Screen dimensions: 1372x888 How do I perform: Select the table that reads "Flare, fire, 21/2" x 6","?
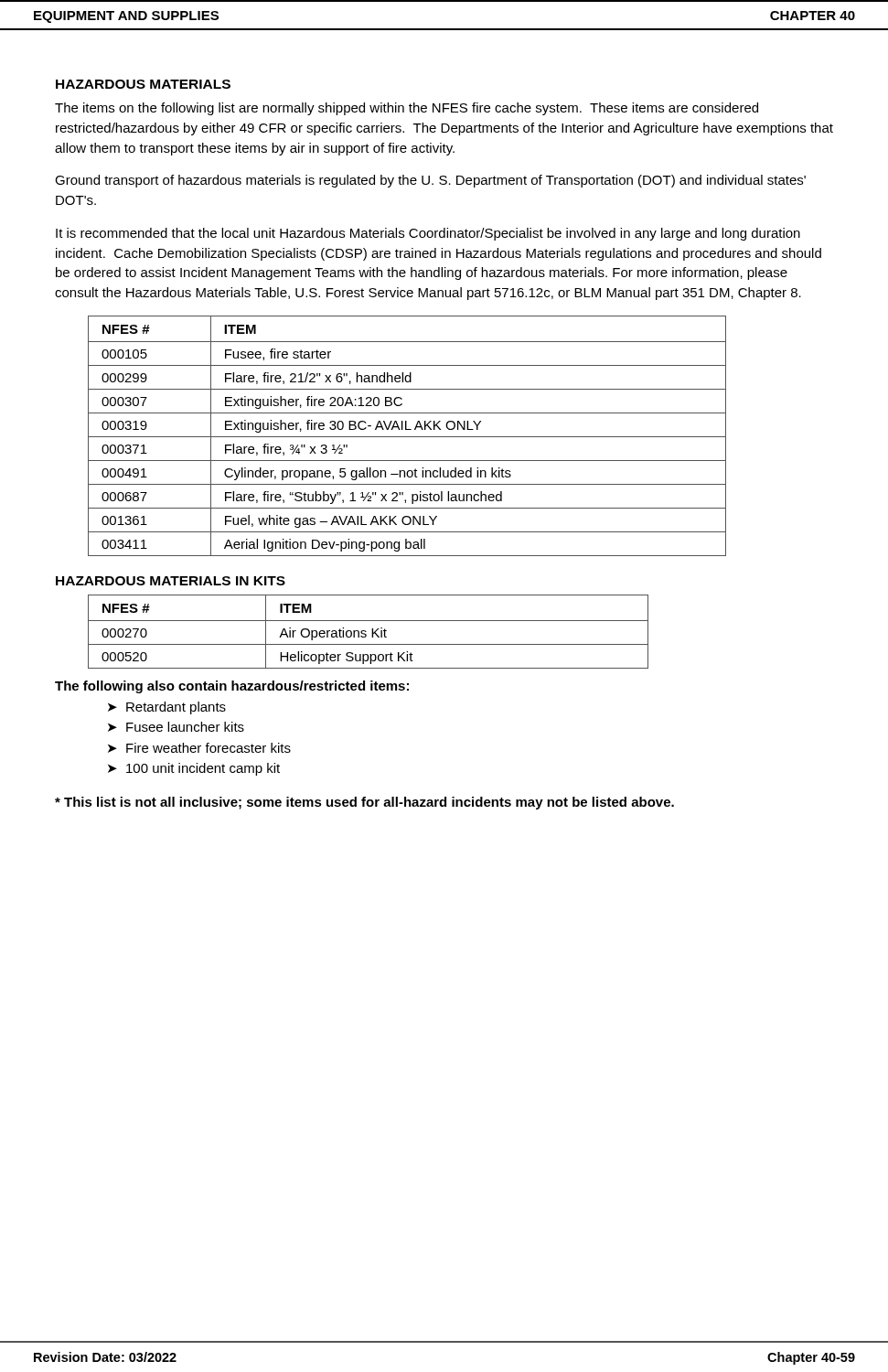point(444,436)
